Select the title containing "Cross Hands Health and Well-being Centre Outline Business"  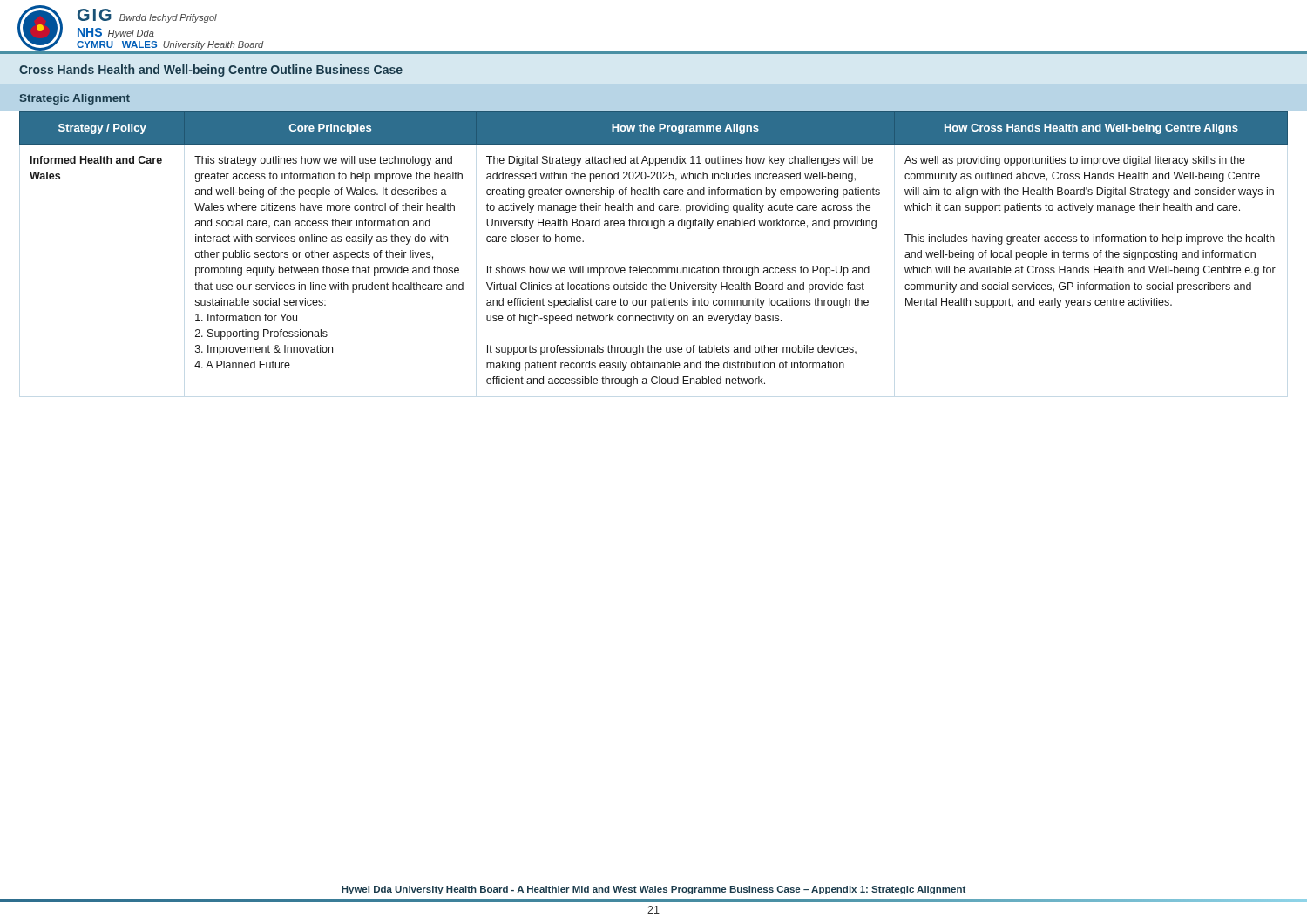click(211, 70)
